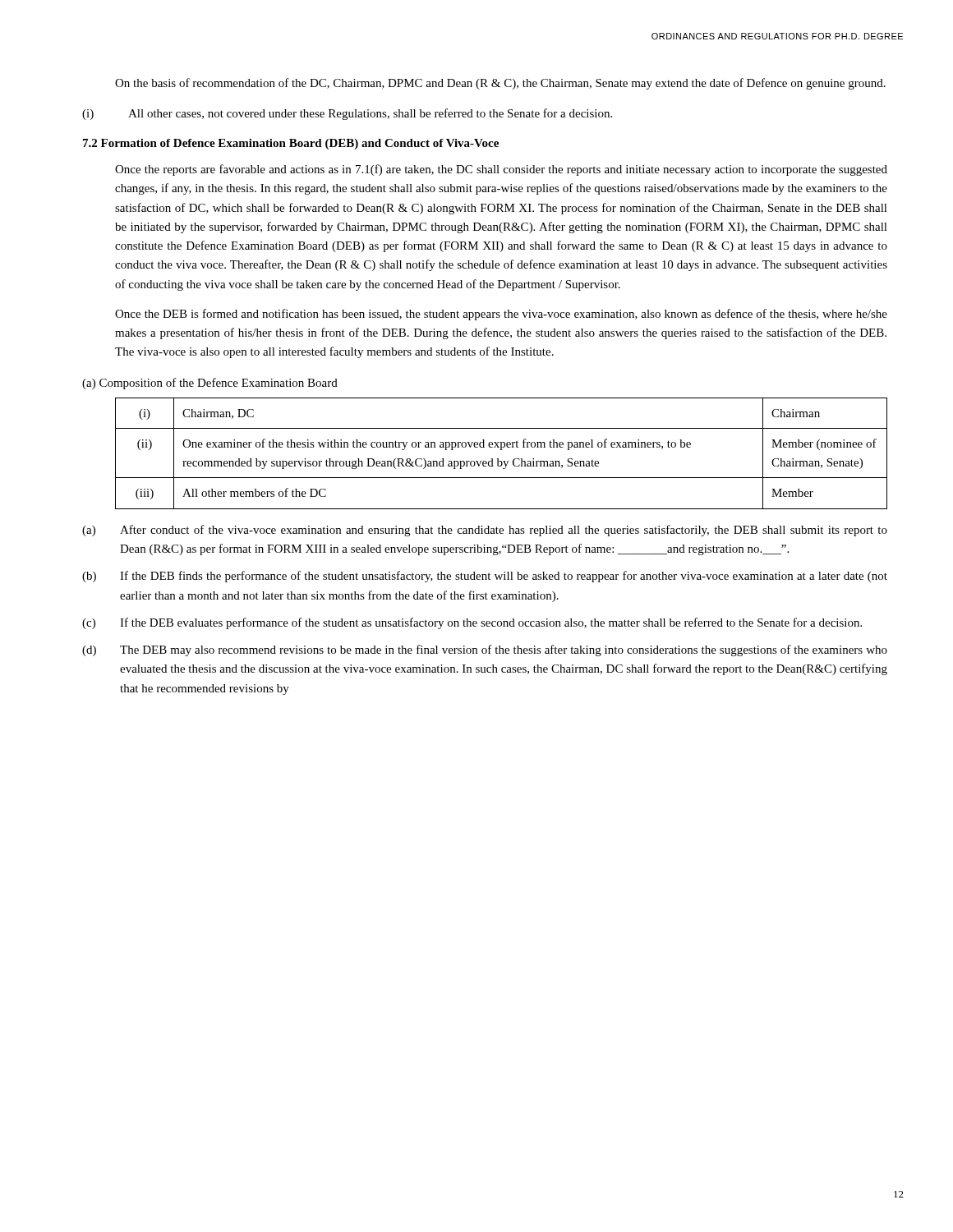
Task: Click the passage that begins "Once the DEB is formed"
Action: coord(501,333)
